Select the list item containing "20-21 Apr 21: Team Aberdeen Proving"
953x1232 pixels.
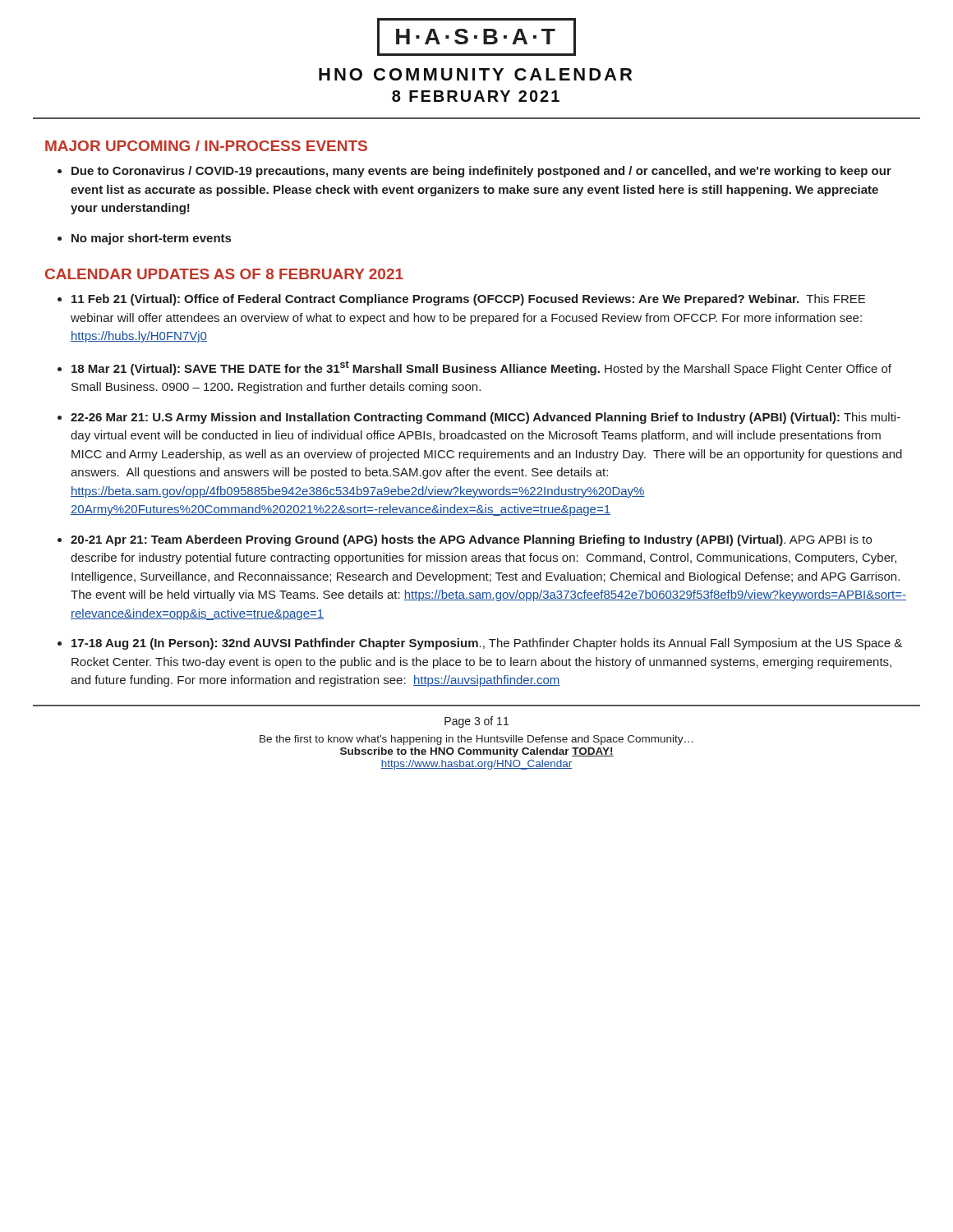coord(488,576)
